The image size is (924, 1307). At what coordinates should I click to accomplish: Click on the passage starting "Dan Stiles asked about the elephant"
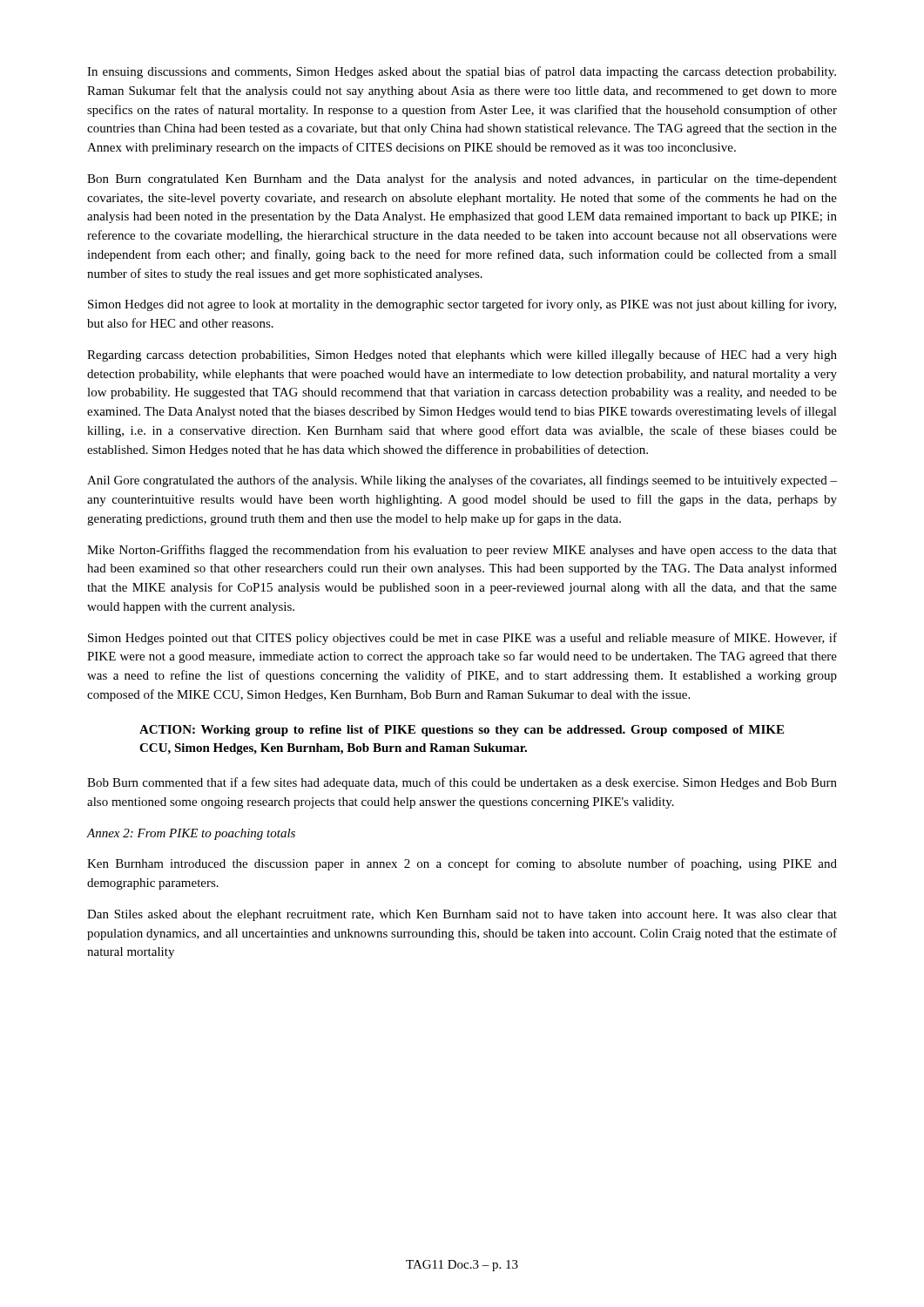[462, 933]
